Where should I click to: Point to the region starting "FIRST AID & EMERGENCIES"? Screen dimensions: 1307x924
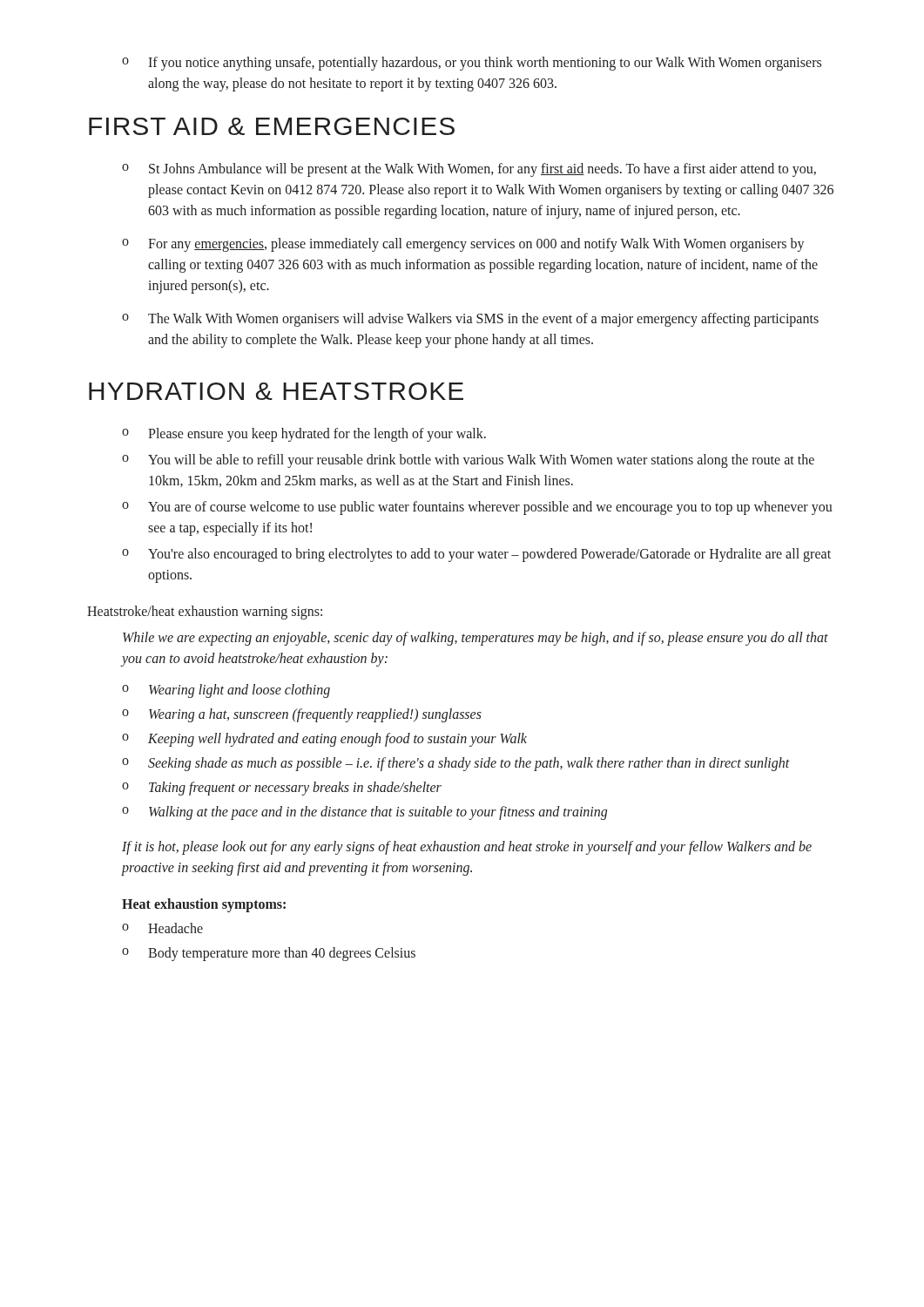(272, 126)
